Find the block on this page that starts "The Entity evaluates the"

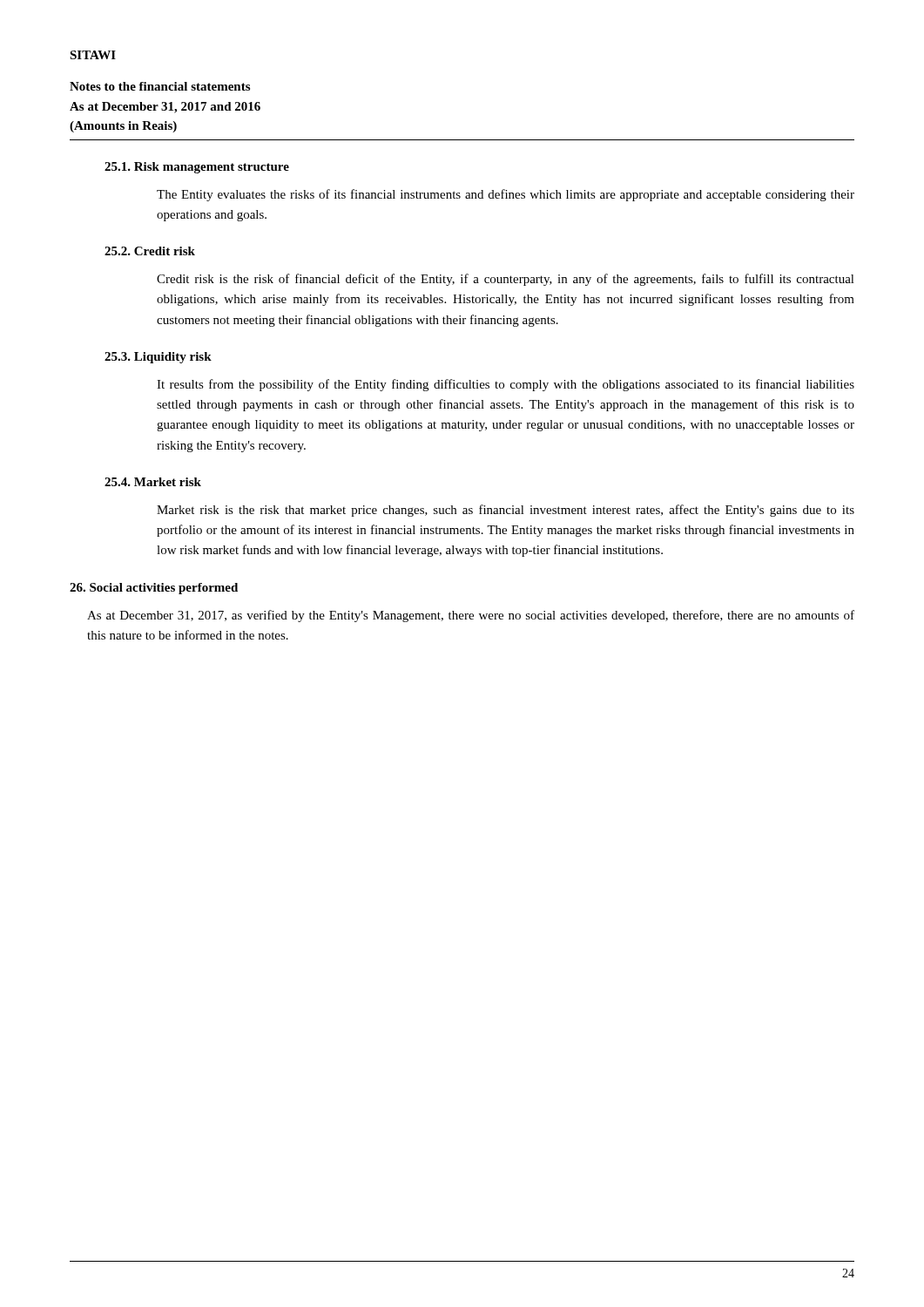tap(506, 204)
